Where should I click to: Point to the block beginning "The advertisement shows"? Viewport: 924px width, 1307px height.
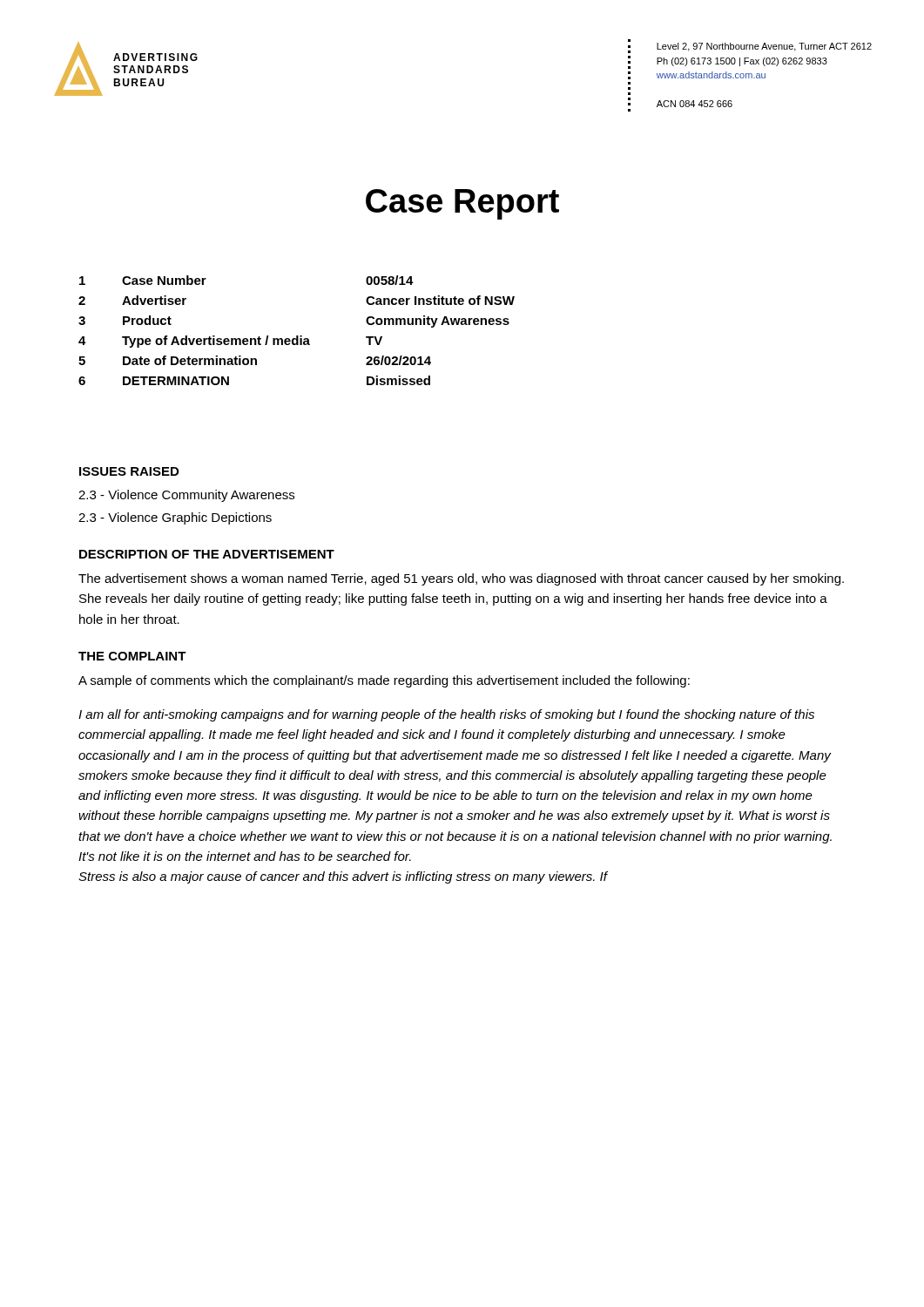coord(462,598)
